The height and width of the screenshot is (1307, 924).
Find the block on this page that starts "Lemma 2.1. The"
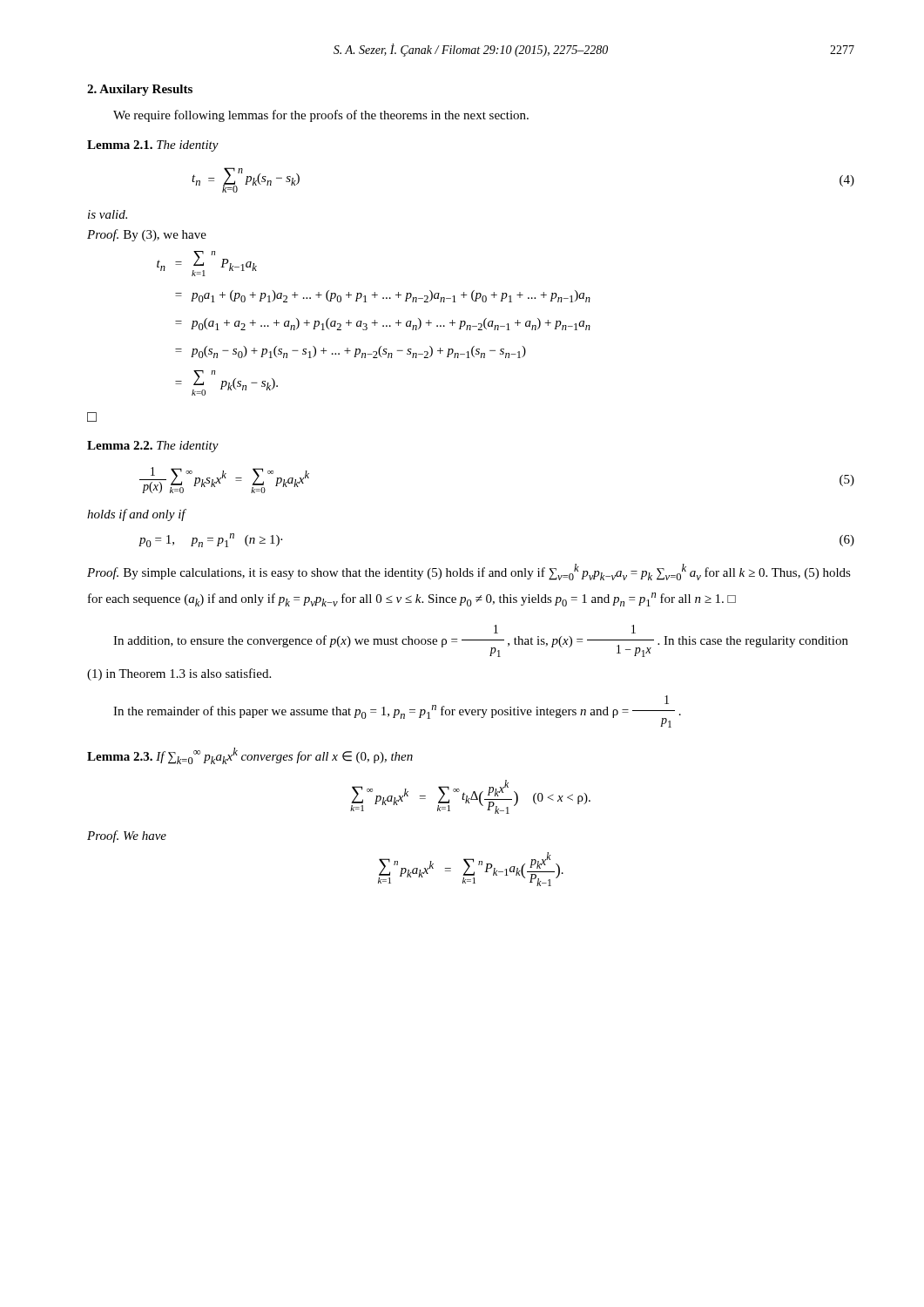pyautogui.click(x=153, y=144)
